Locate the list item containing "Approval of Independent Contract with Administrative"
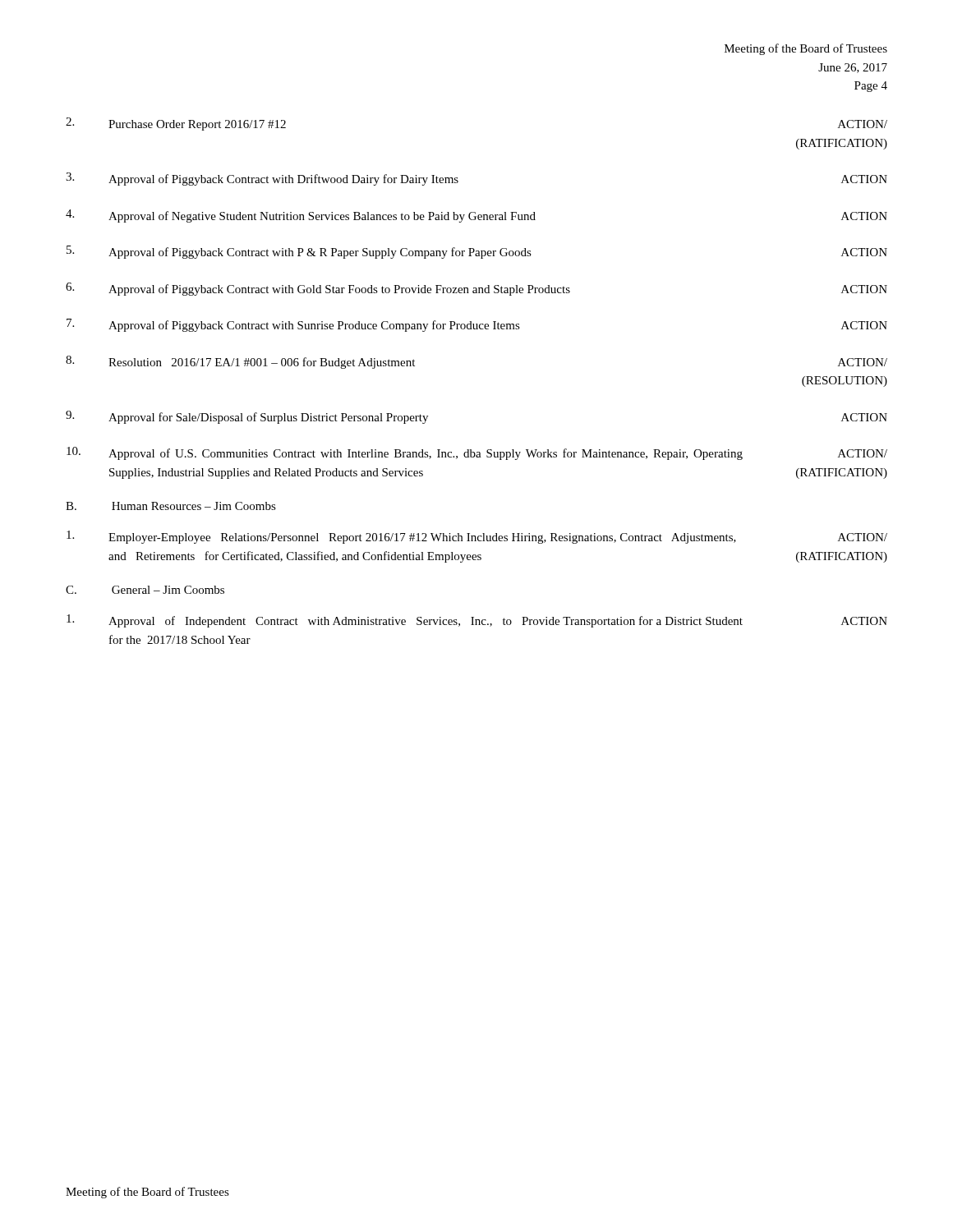 pos(476,630)
